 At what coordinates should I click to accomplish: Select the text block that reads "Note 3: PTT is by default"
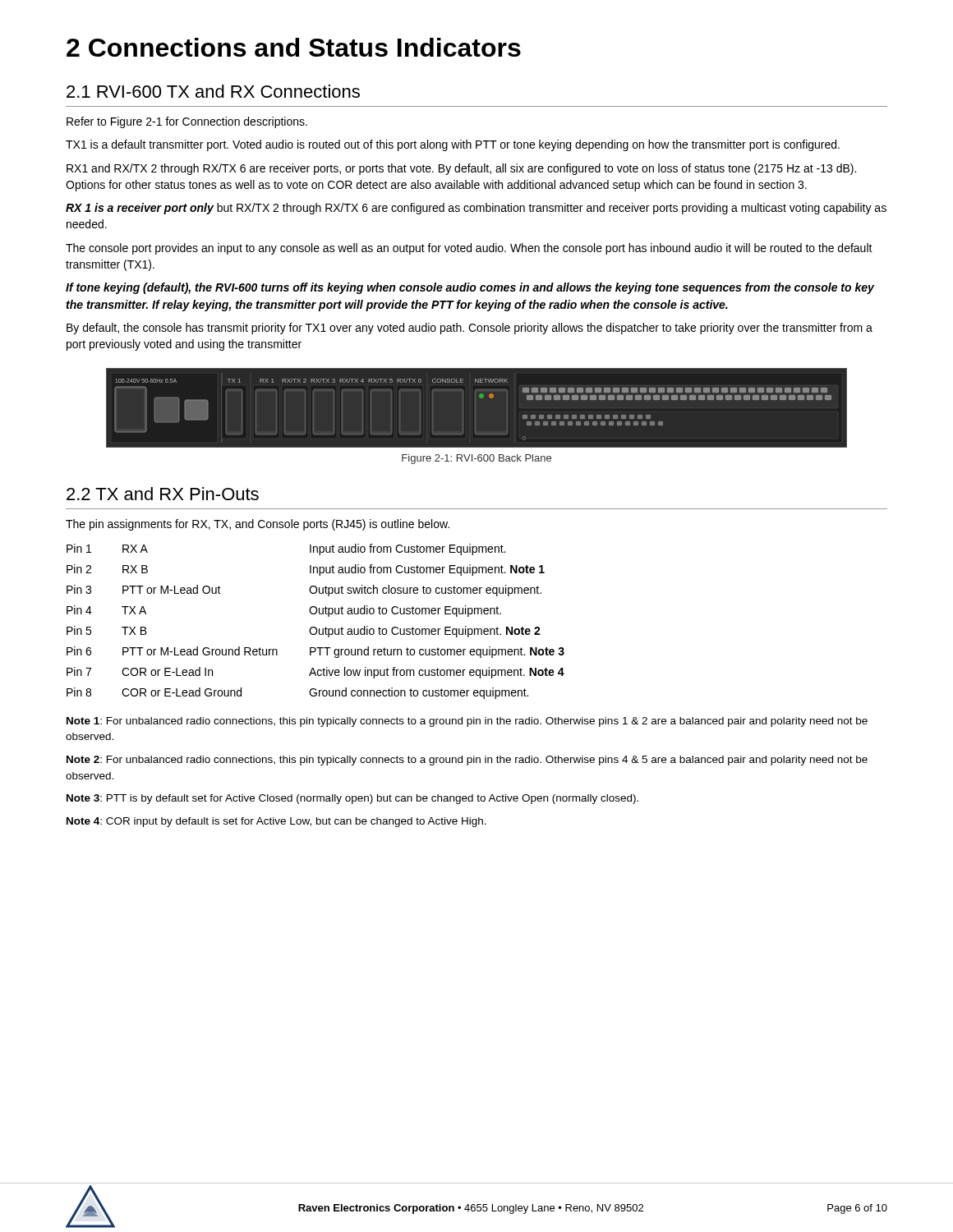pos(476,798)
